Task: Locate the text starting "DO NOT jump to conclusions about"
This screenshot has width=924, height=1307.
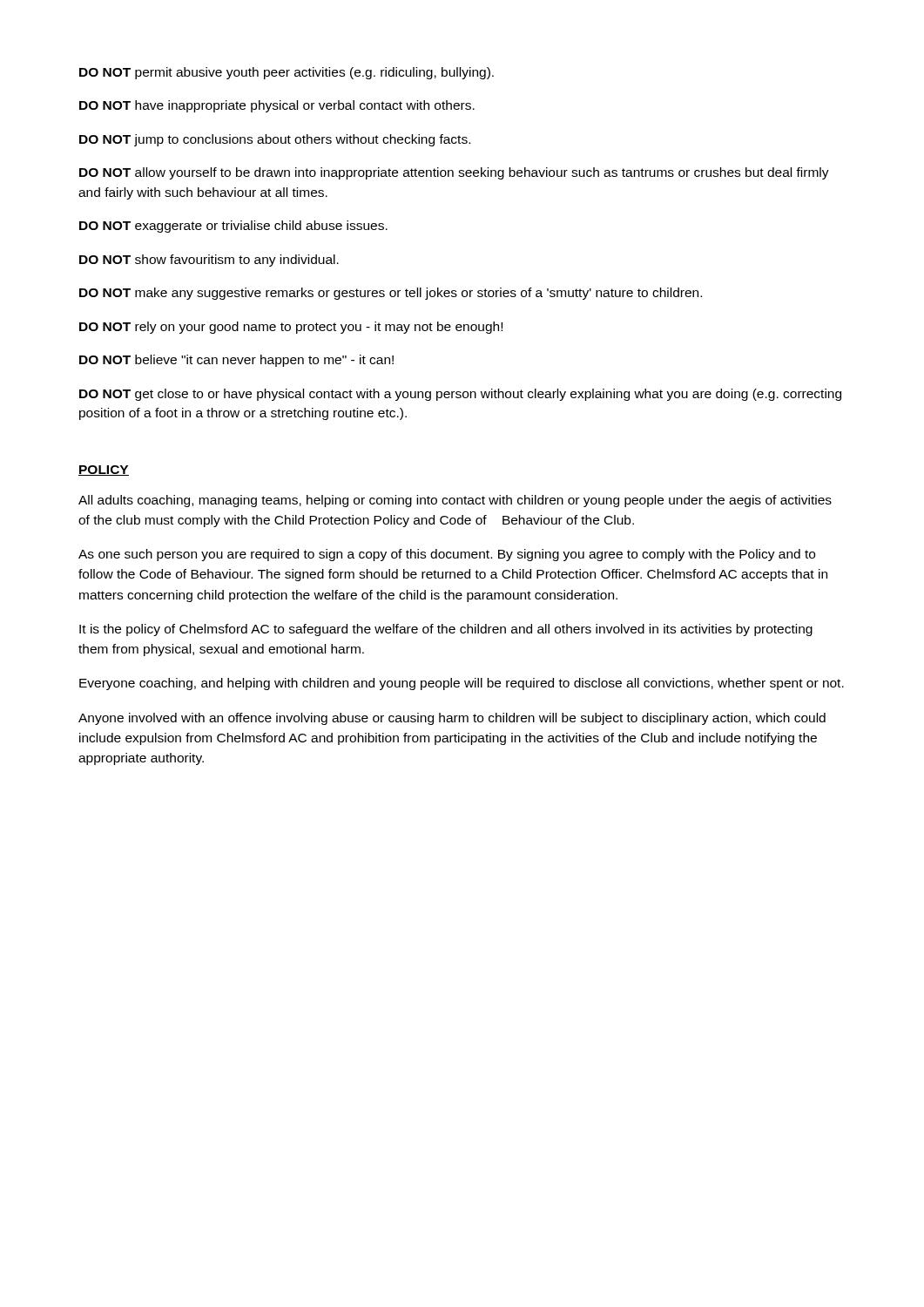Action: coord(275,139)
